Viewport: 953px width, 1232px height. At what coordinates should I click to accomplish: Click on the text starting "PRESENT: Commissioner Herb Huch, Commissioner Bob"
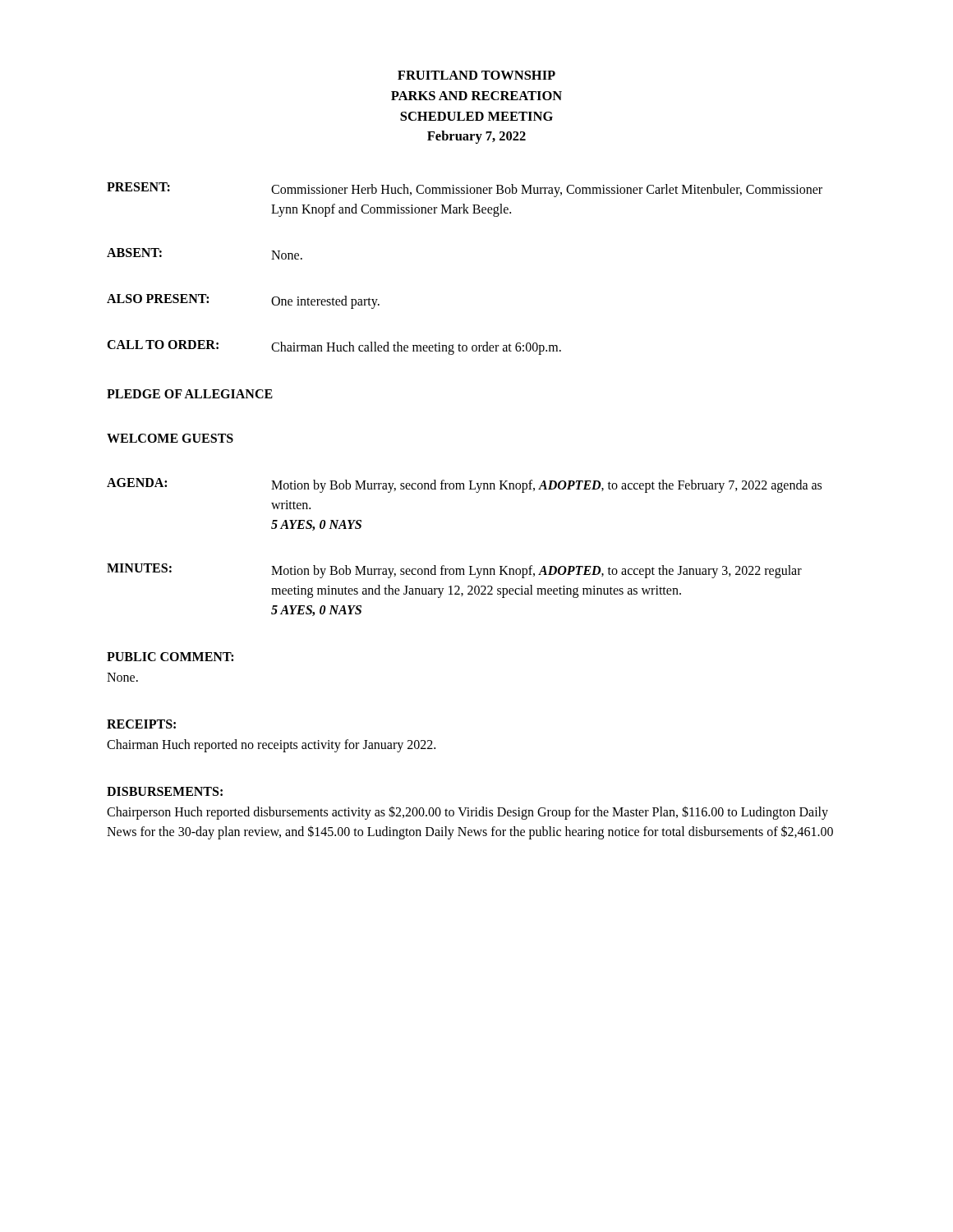point(476,200)
